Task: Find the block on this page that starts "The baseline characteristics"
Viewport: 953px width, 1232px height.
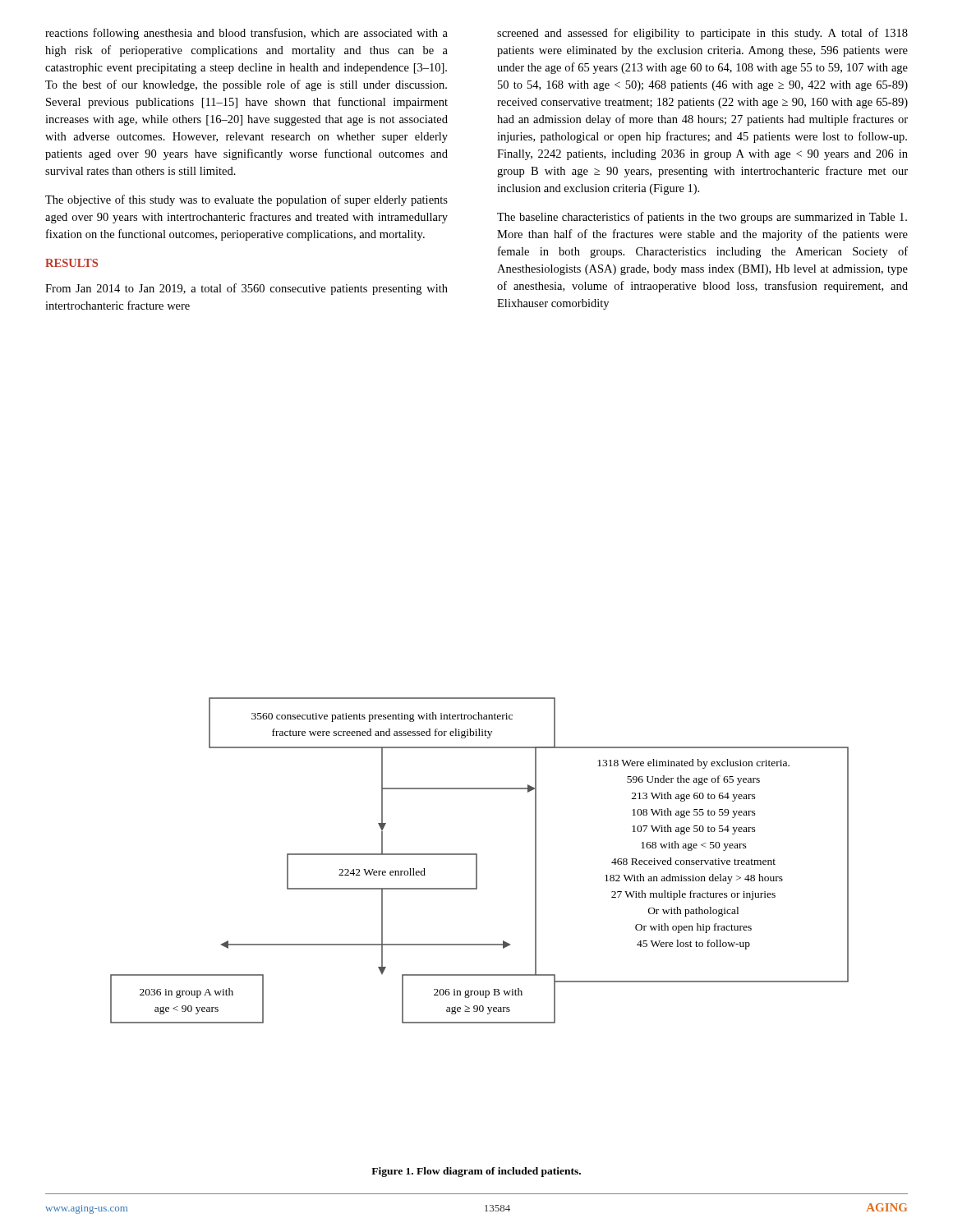Action: coord(702,260)
